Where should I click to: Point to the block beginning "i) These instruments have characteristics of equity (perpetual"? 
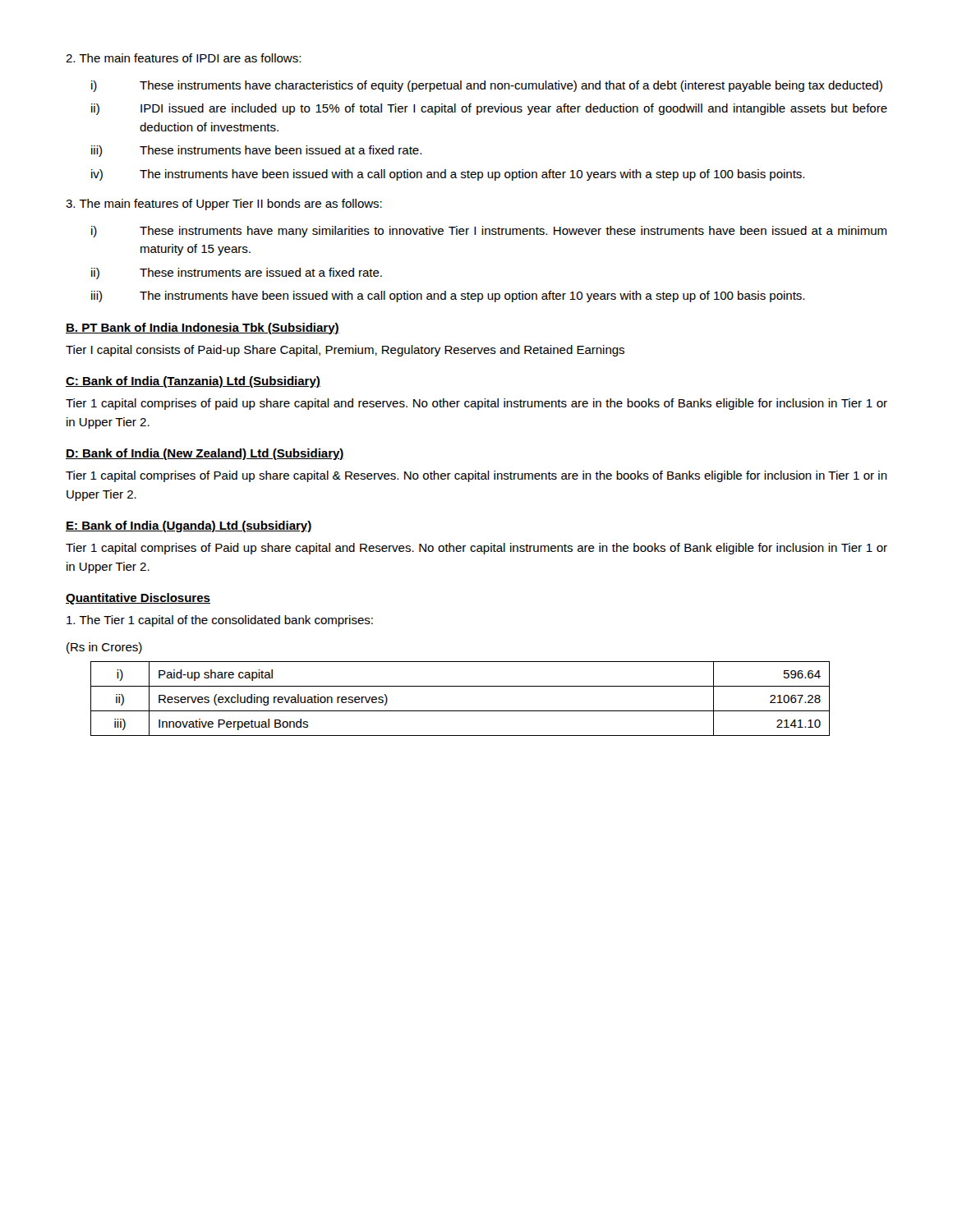tap(476, 85)
